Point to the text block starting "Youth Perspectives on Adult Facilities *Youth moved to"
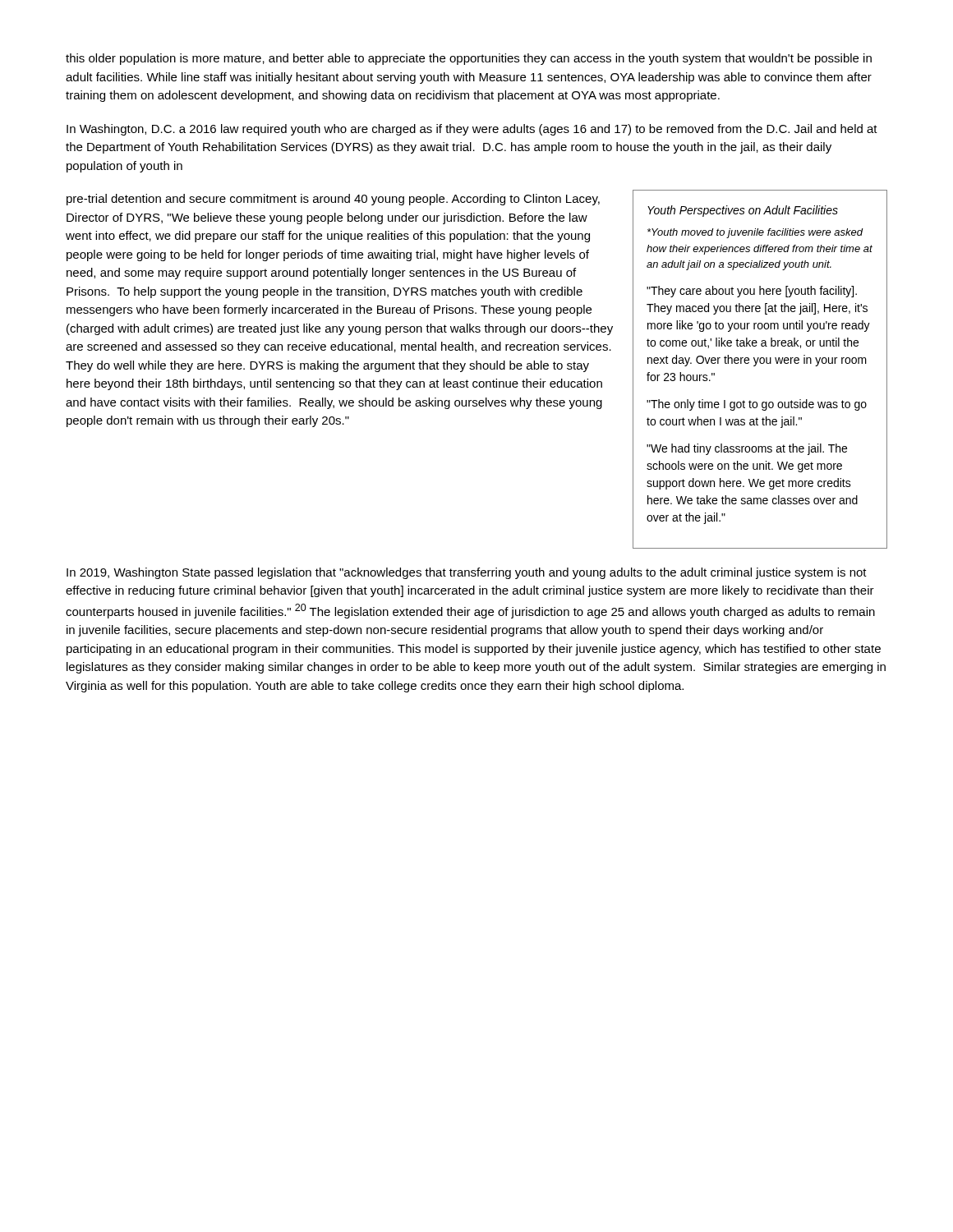The width and height of the screenshot is (953, 1232). tap(760, 364)
